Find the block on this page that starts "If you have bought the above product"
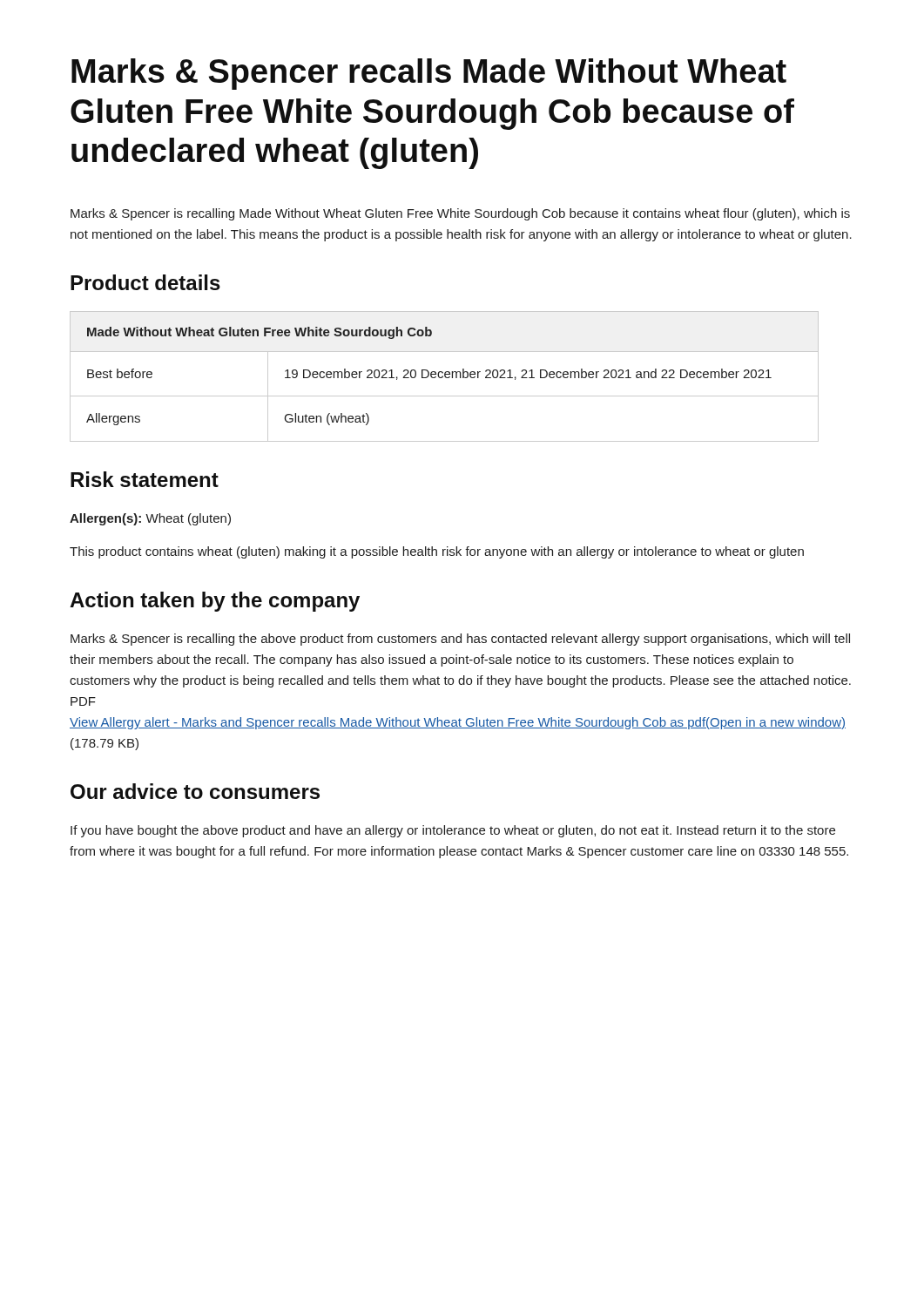Viewport: 924px width, 1307px height. point(460,840)
